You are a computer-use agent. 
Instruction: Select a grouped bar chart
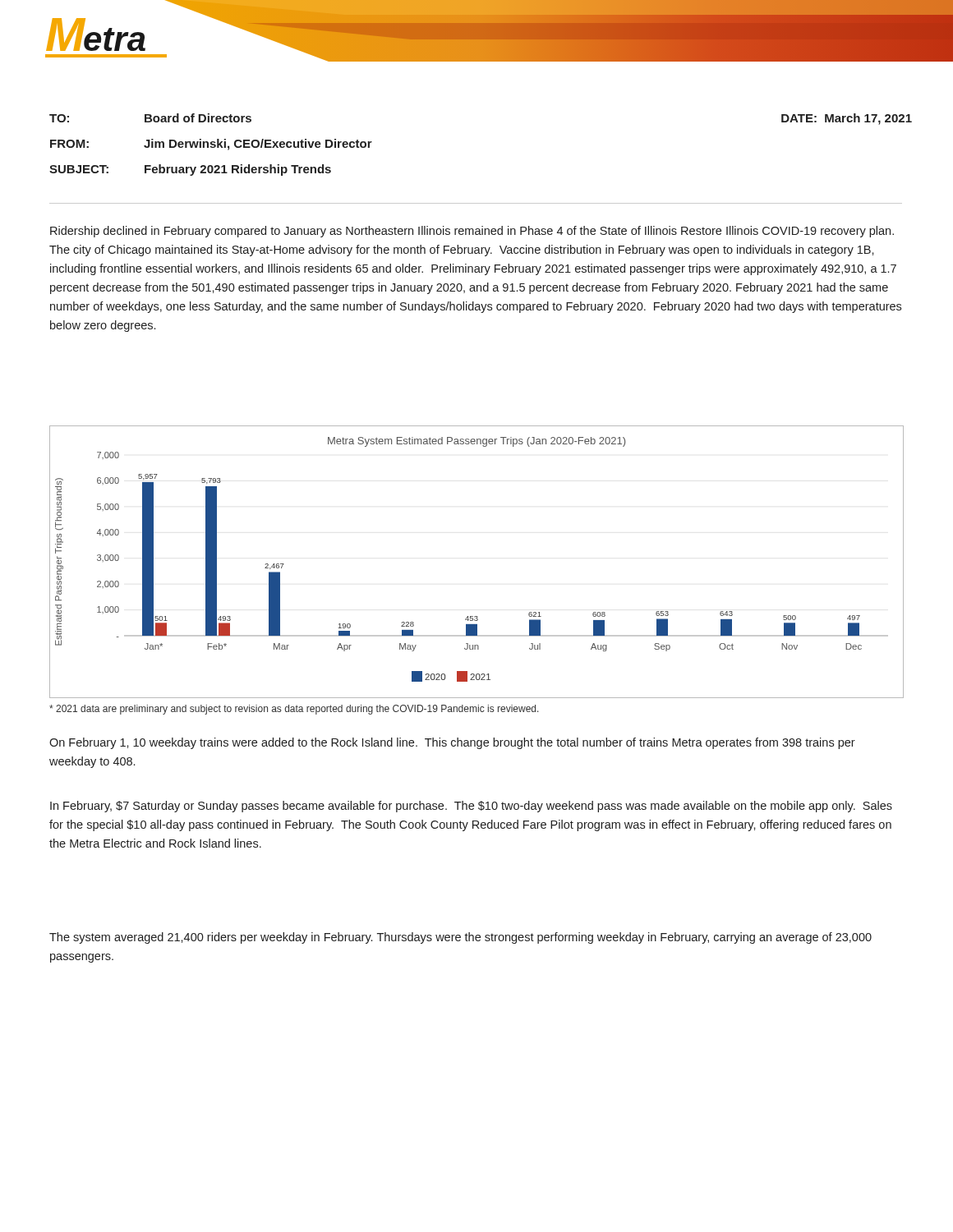[476, 562]
